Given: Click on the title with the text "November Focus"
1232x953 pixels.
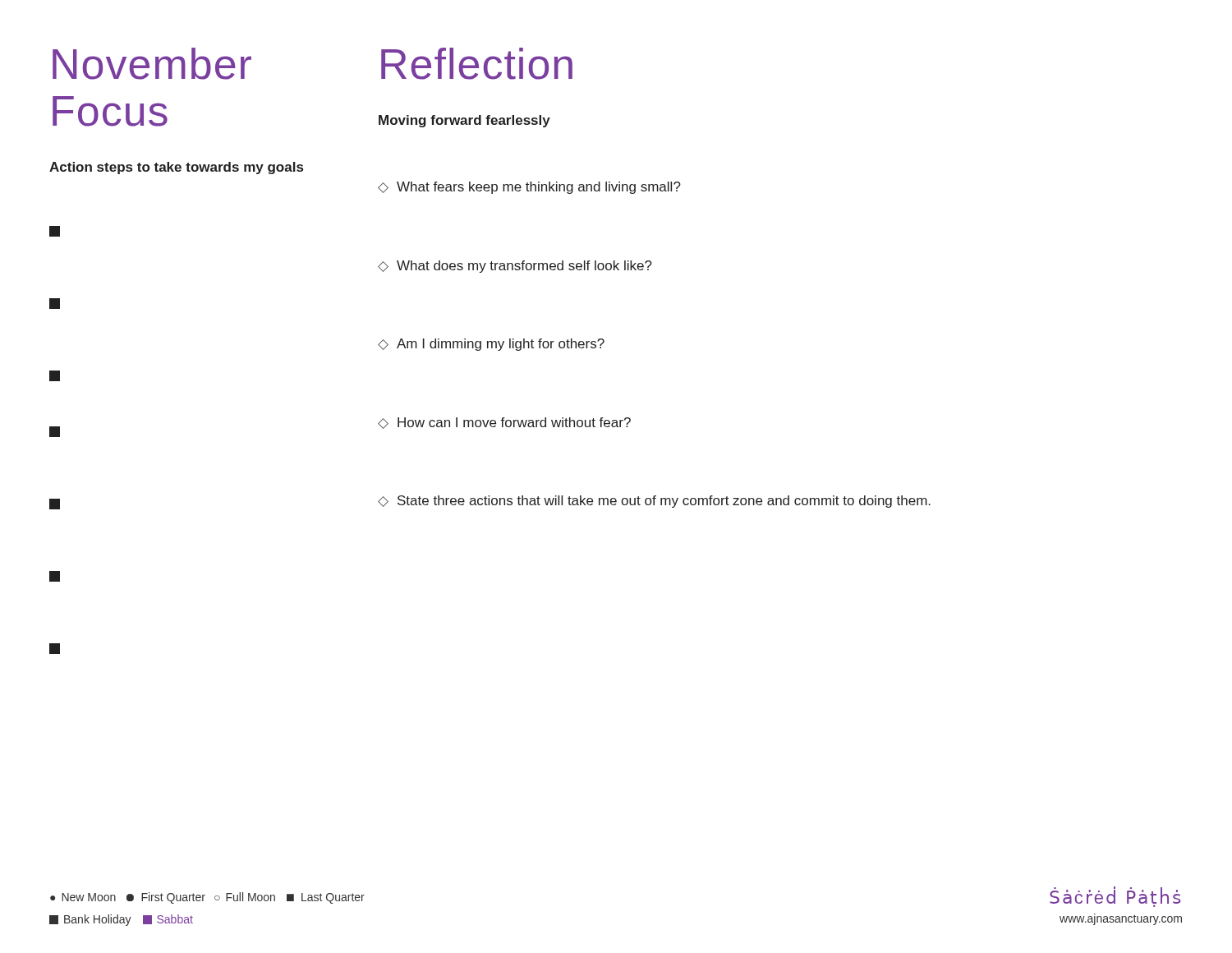Looking at the screenshot, I should 189,88.
